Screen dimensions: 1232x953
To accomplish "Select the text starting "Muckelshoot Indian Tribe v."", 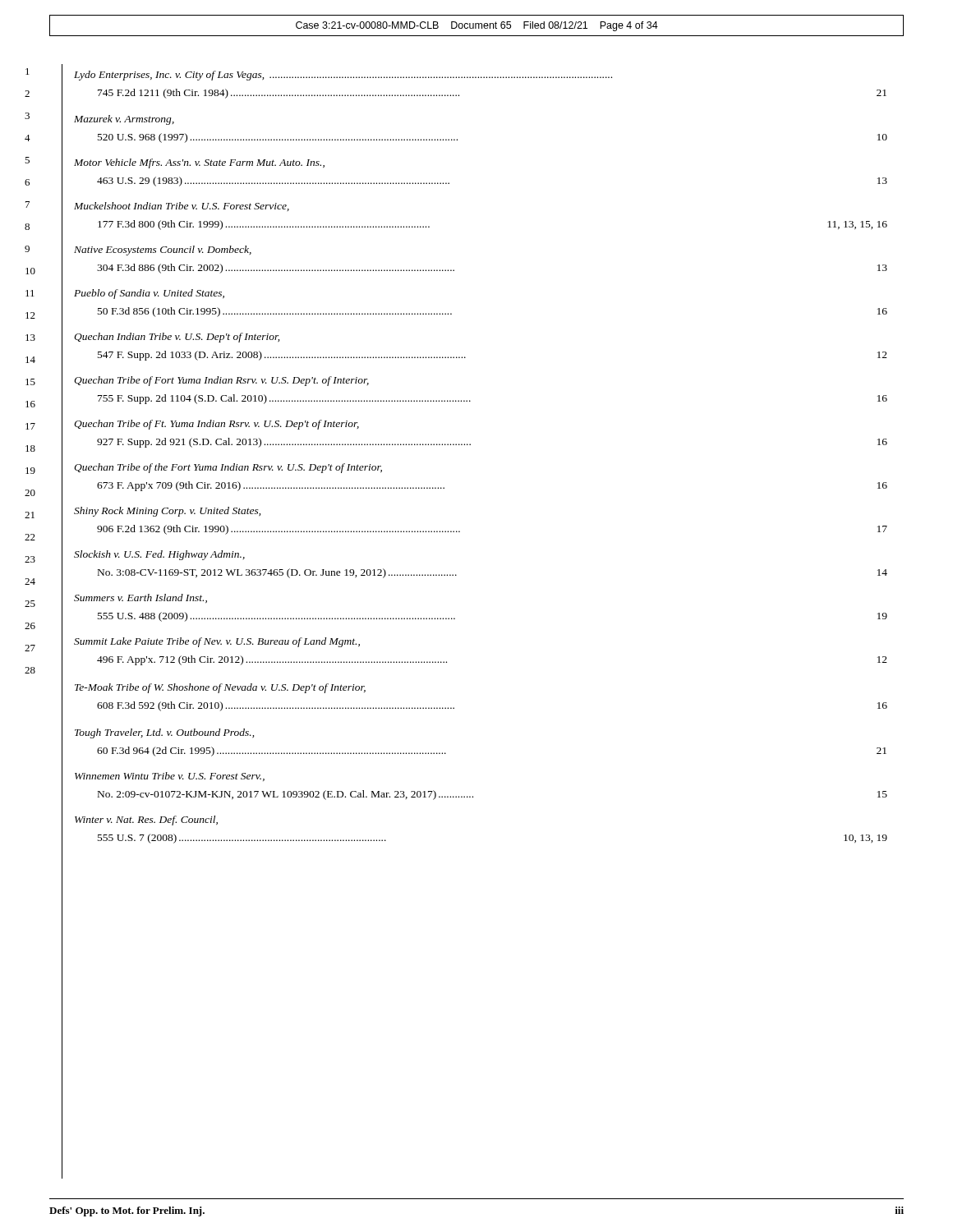I will tap(182, 207).
